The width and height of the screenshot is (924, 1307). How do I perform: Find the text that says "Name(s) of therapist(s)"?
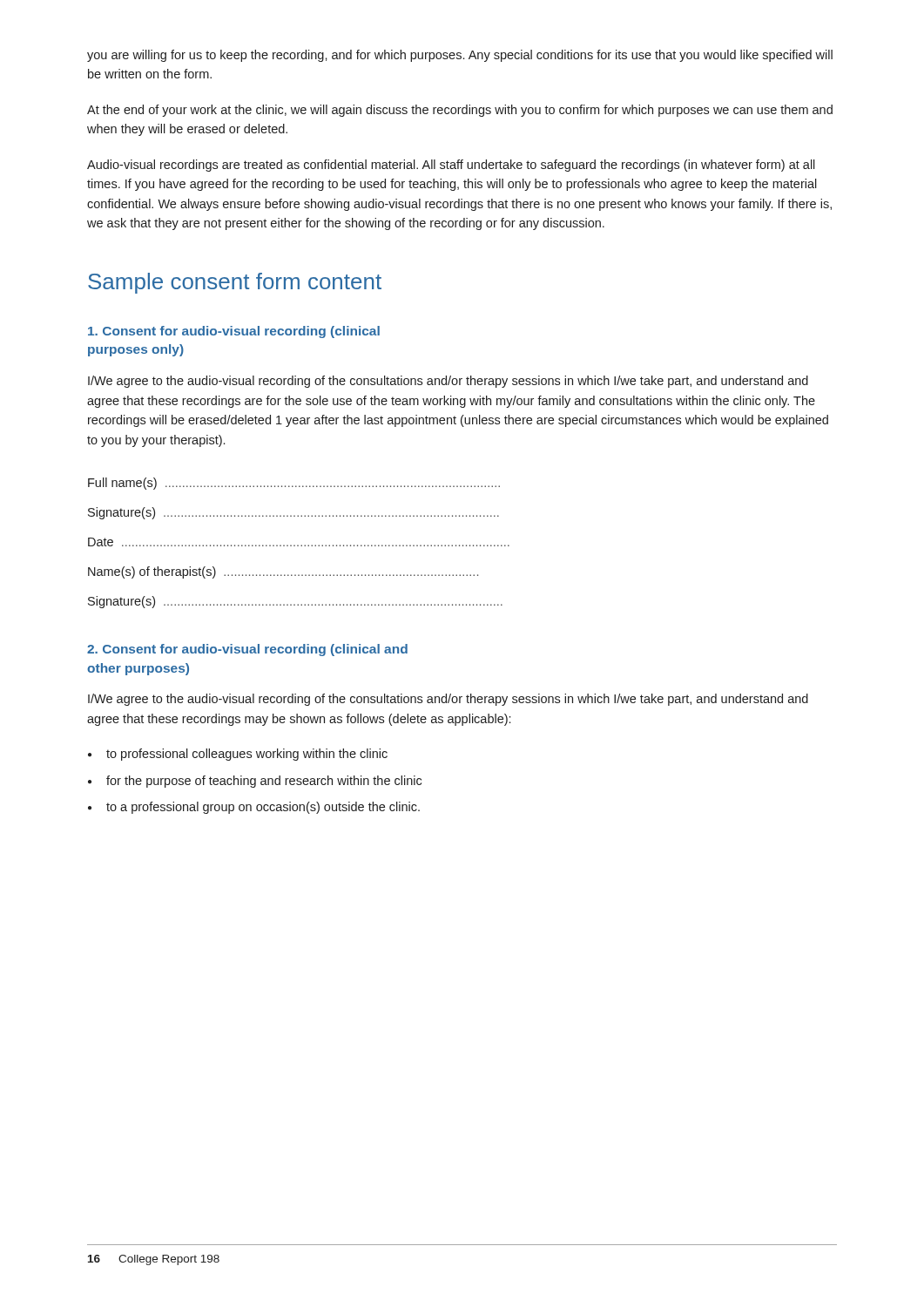pyautogui.click(x=283, y=572)
